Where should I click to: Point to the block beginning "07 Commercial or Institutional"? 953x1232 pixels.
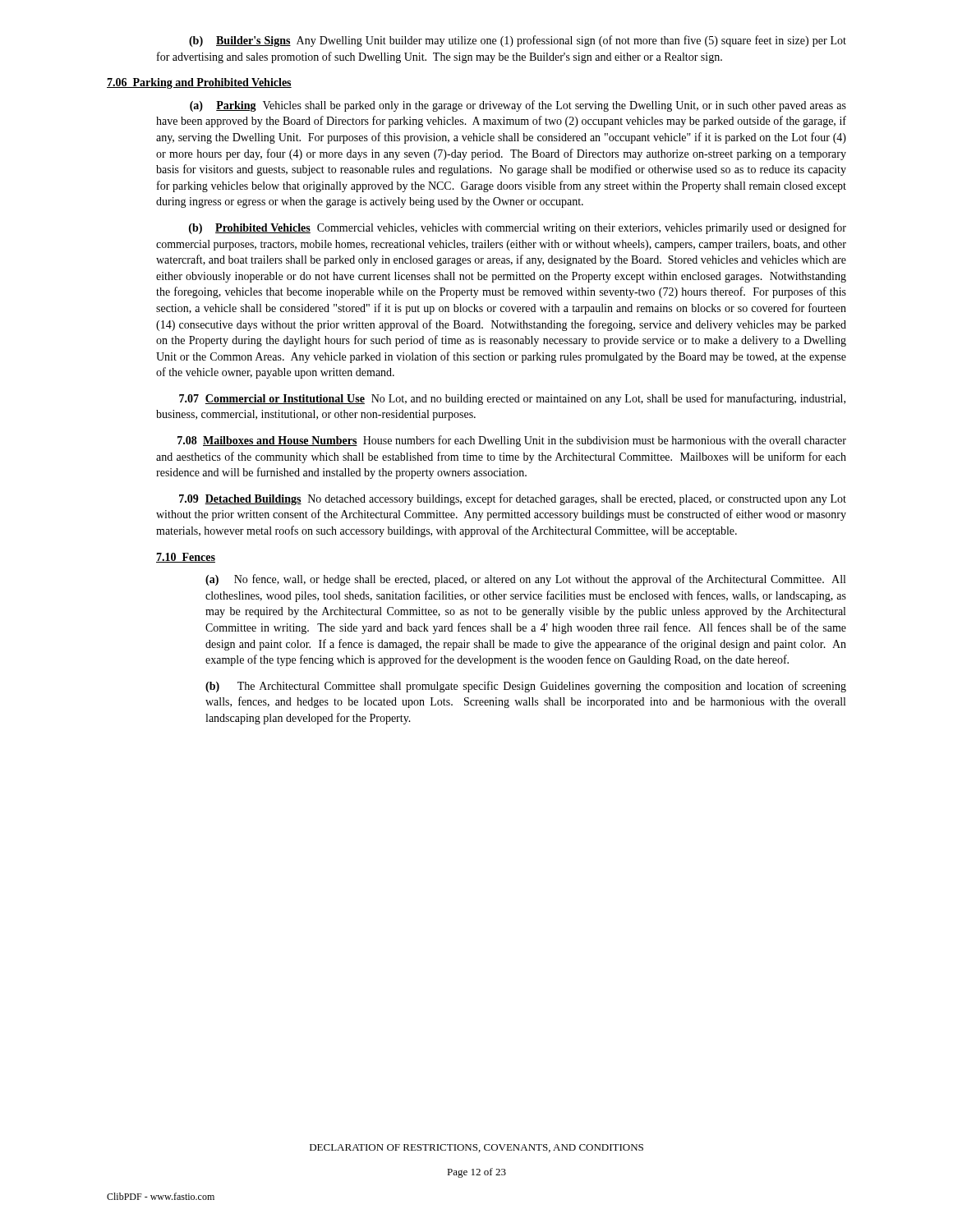(501, 407)
